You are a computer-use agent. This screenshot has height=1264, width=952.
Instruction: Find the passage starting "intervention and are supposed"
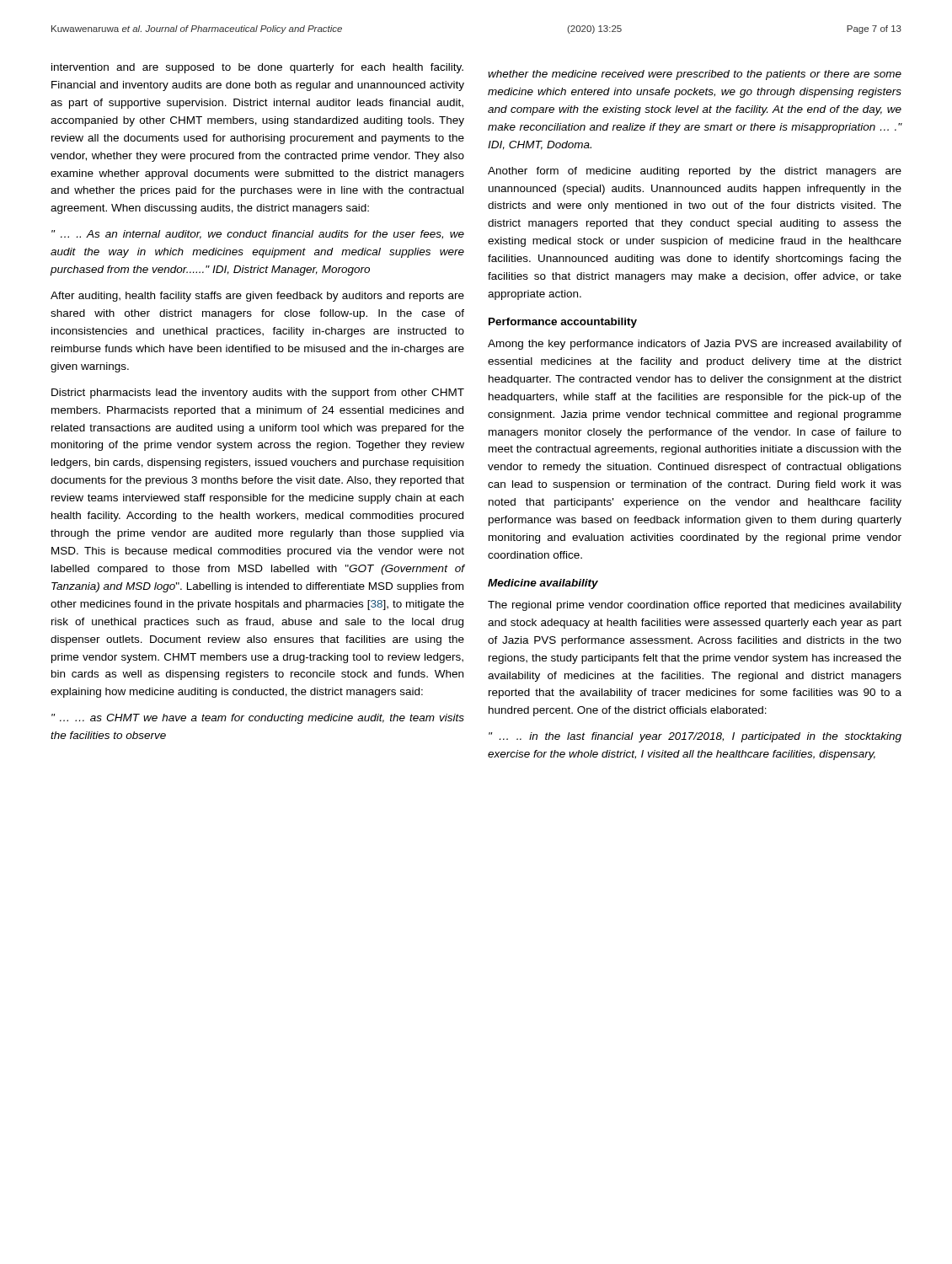257,138
